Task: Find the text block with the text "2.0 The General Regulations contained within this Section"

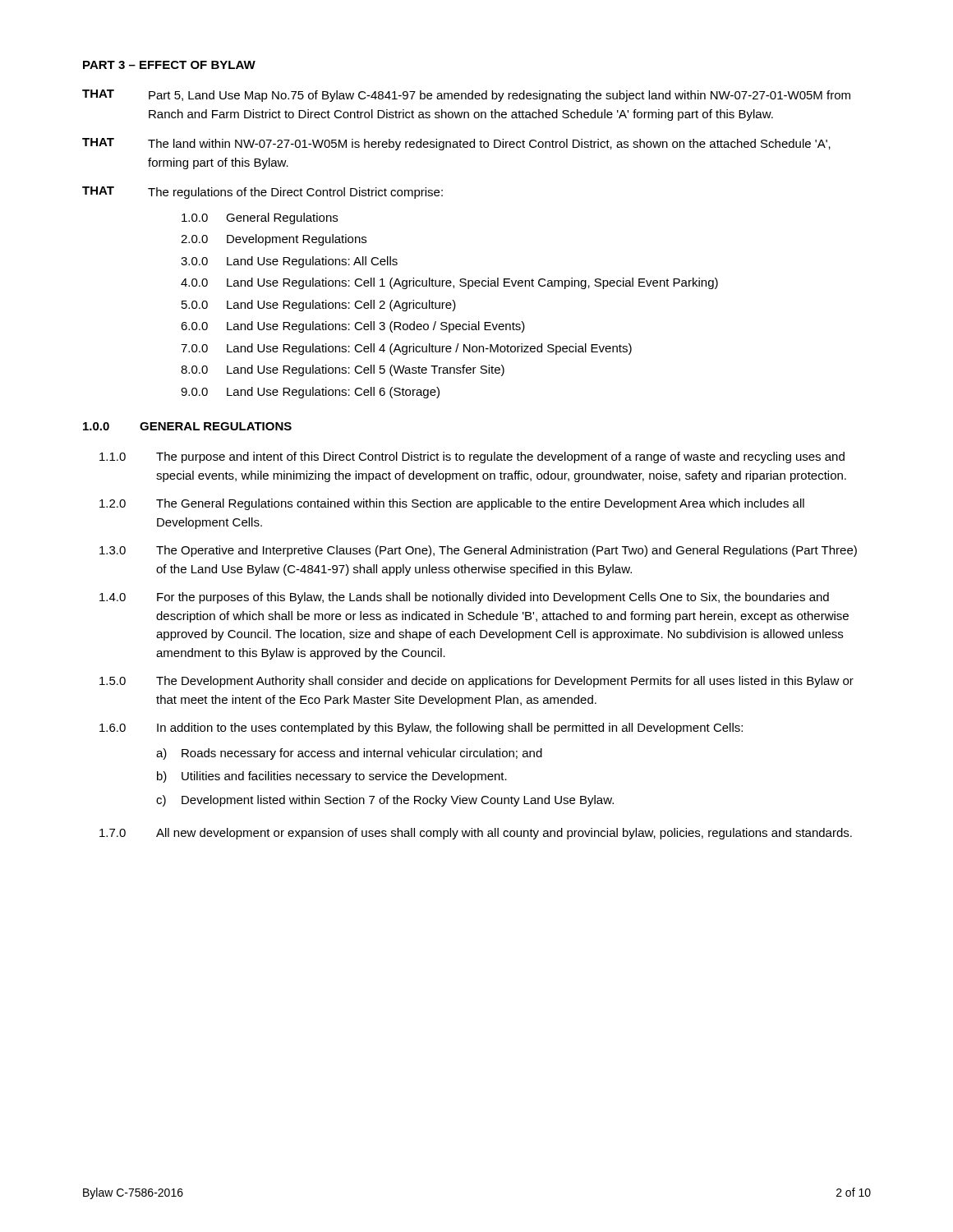Action: (476, 513)
